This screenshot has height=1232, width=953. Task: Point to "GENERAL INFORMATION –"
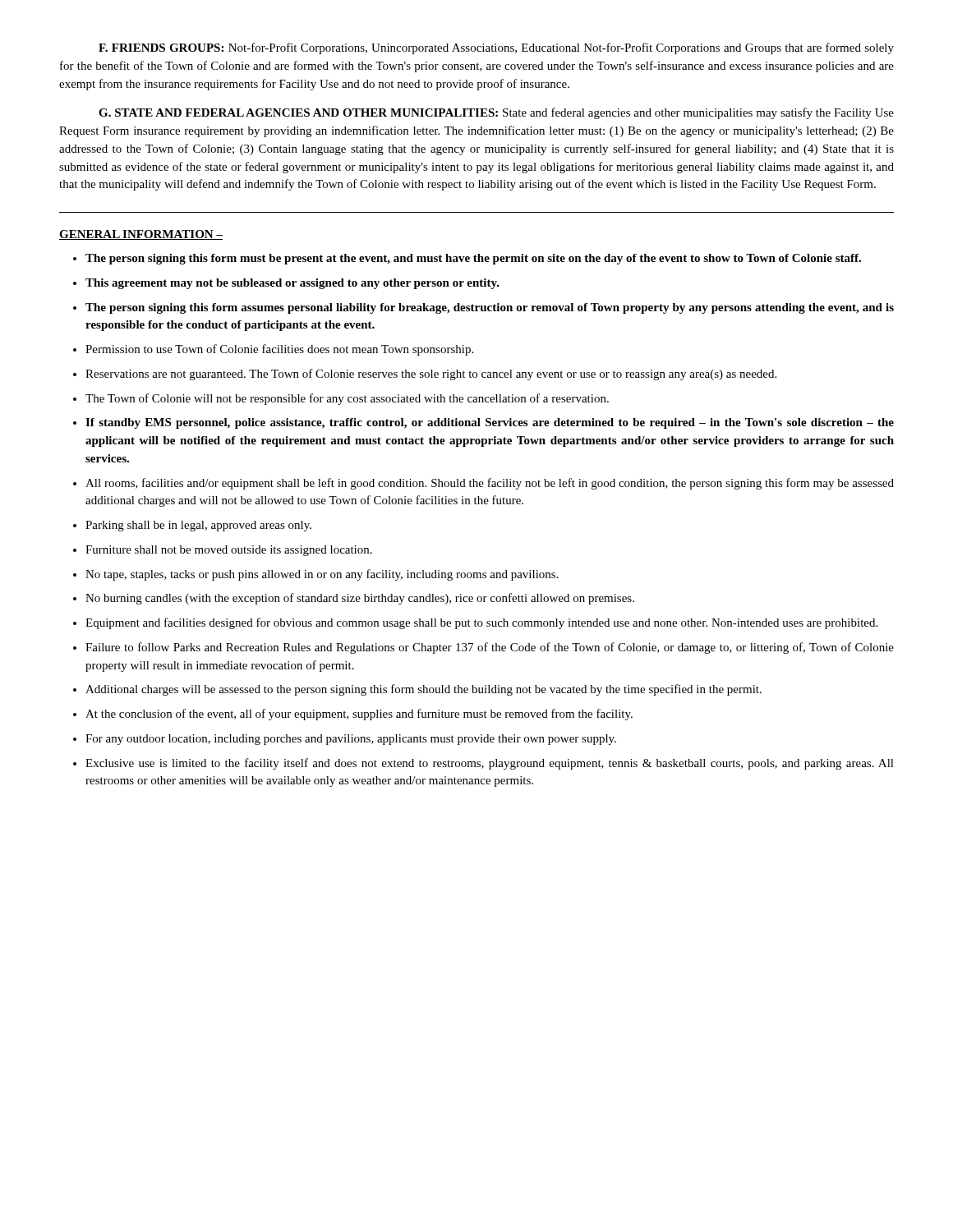pyautogui.click(x=141, y=234)
